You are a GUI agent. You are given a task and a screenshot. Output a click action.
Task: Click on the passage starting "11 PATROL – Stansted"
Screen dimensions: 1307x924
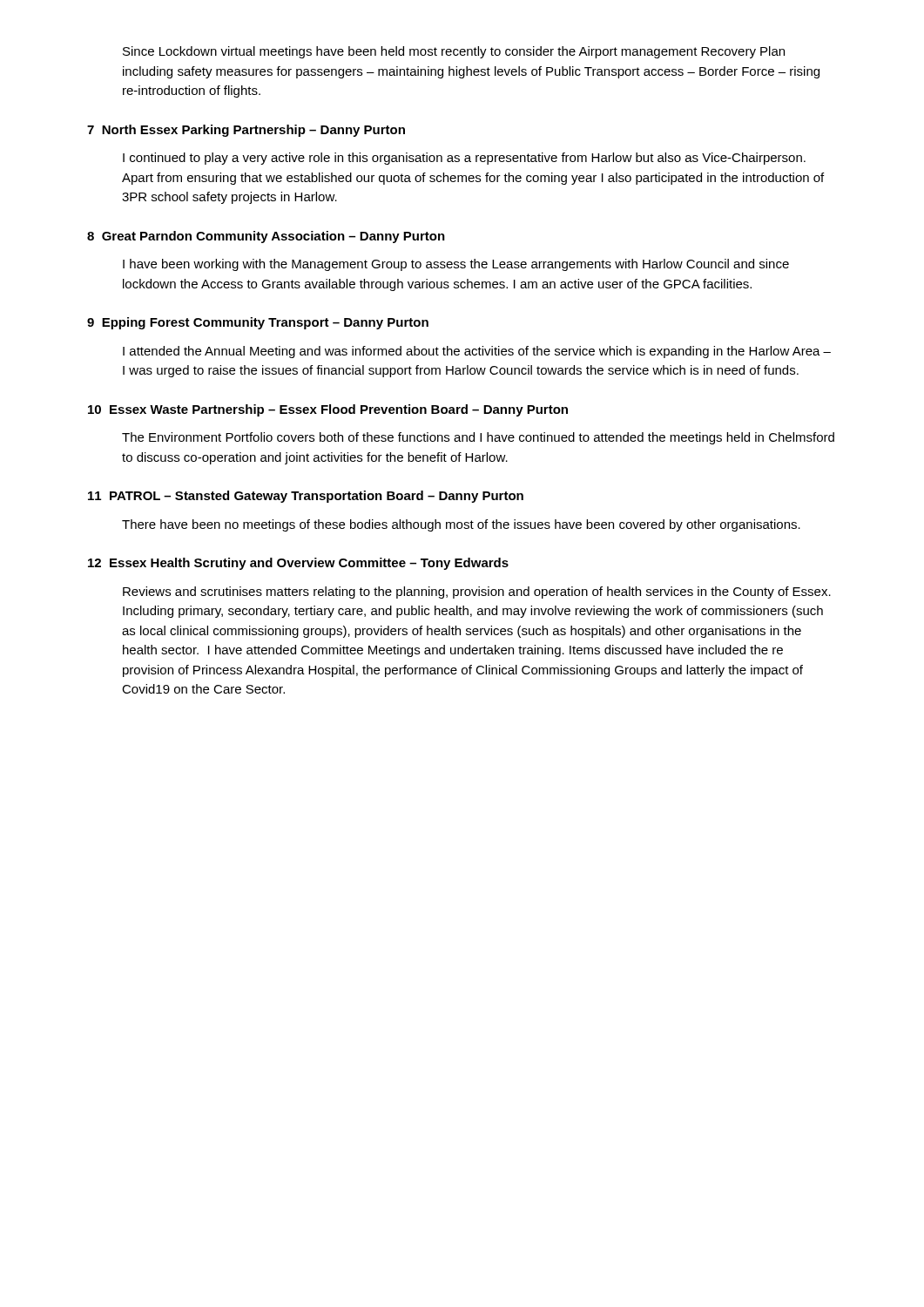point(306,495)
